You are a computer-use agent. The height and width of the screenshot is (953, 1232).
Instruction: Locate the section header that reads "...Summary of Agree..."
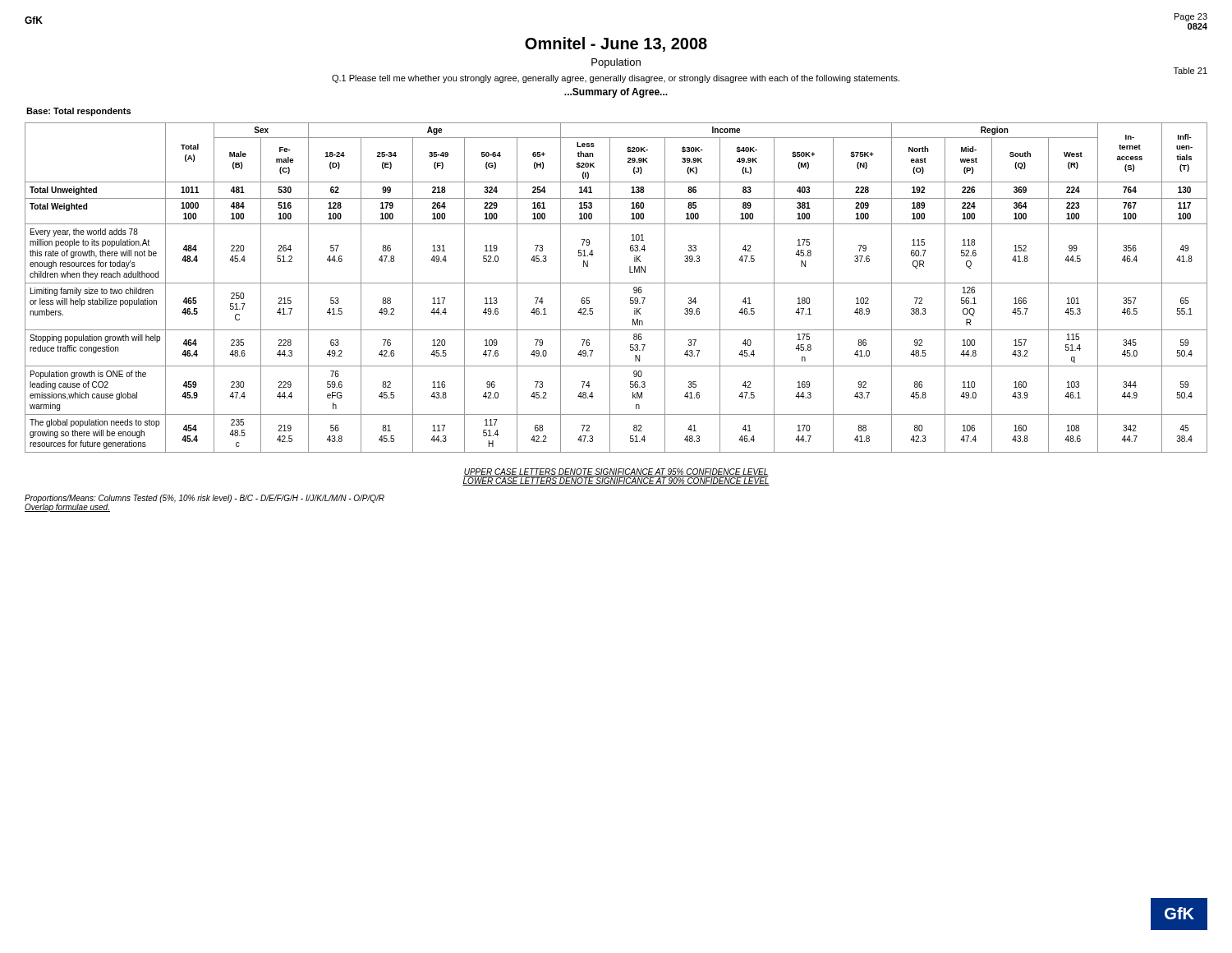616,92
